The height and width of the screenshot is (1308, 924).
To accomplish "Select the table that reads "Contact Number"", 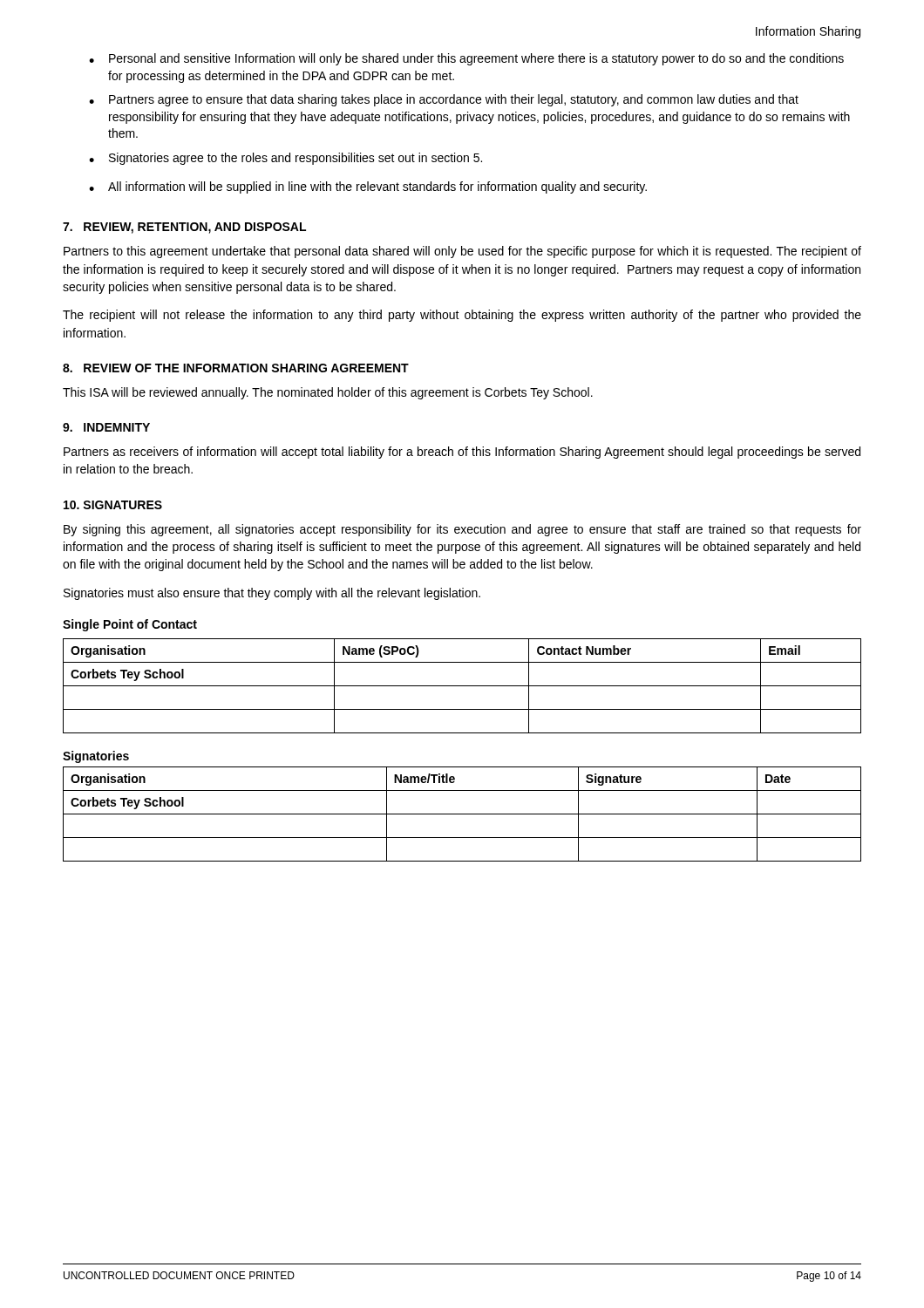I will click(462, 686).
